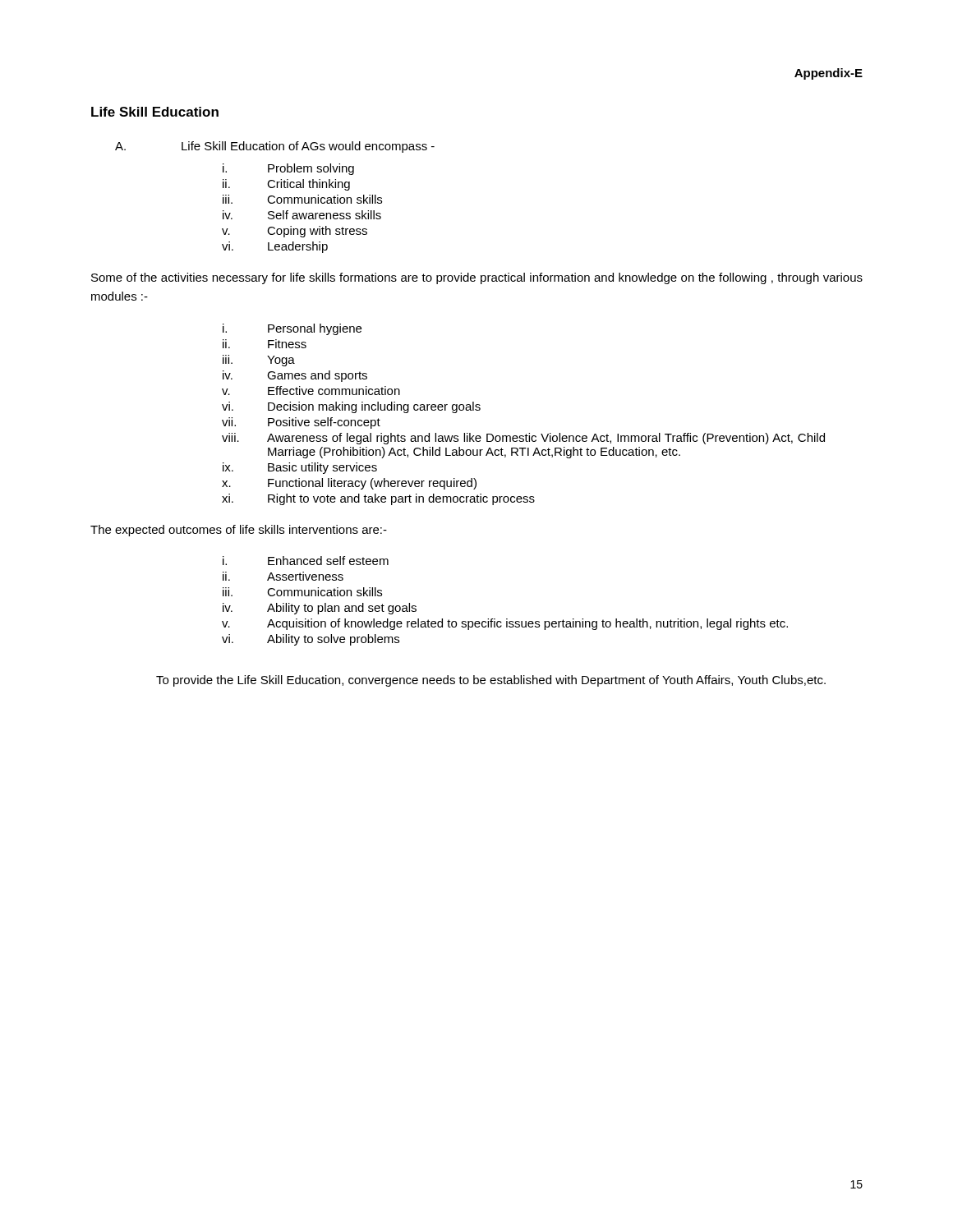Navigate to the text starting "v. Acquisition of knowledge related to specific"
Image resolution: width=953 pixels, height=1232 pixels.
pos(505,623)
